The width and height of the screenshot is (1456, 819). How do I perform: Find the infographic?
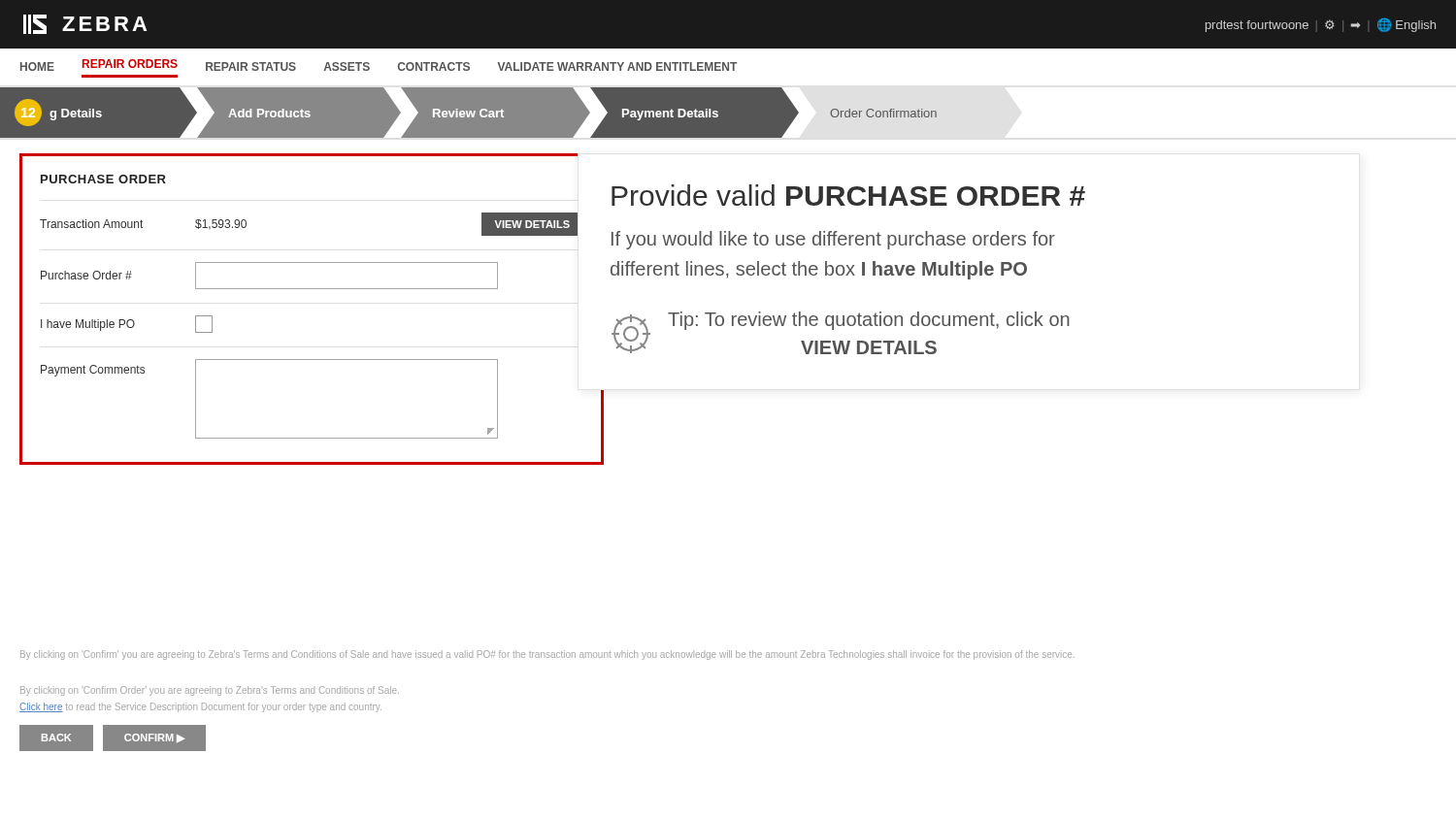click(728, 114)
